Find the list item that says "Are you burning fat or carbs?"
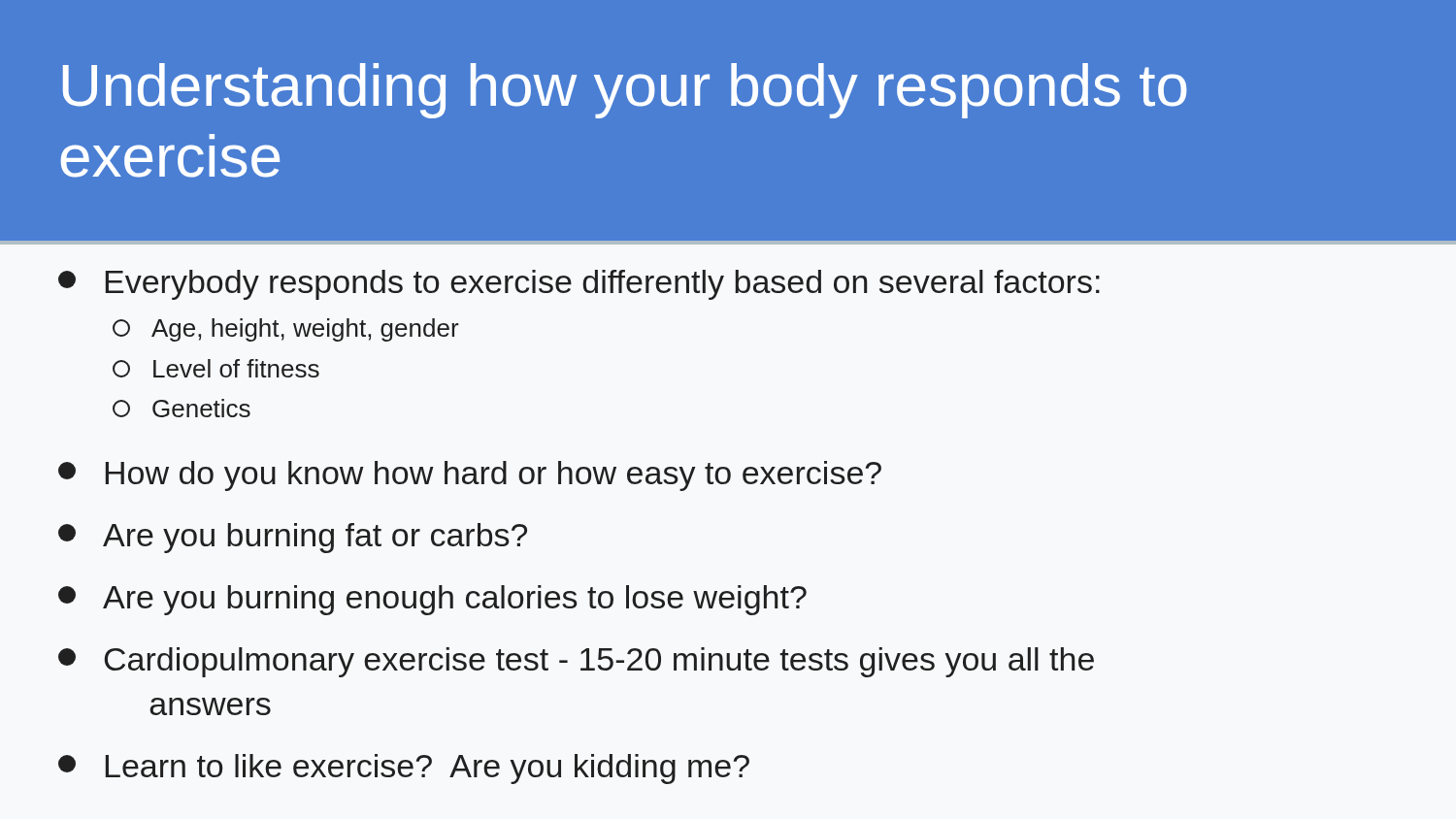Viewport: 1456px width, 819px height. (293, 538)
